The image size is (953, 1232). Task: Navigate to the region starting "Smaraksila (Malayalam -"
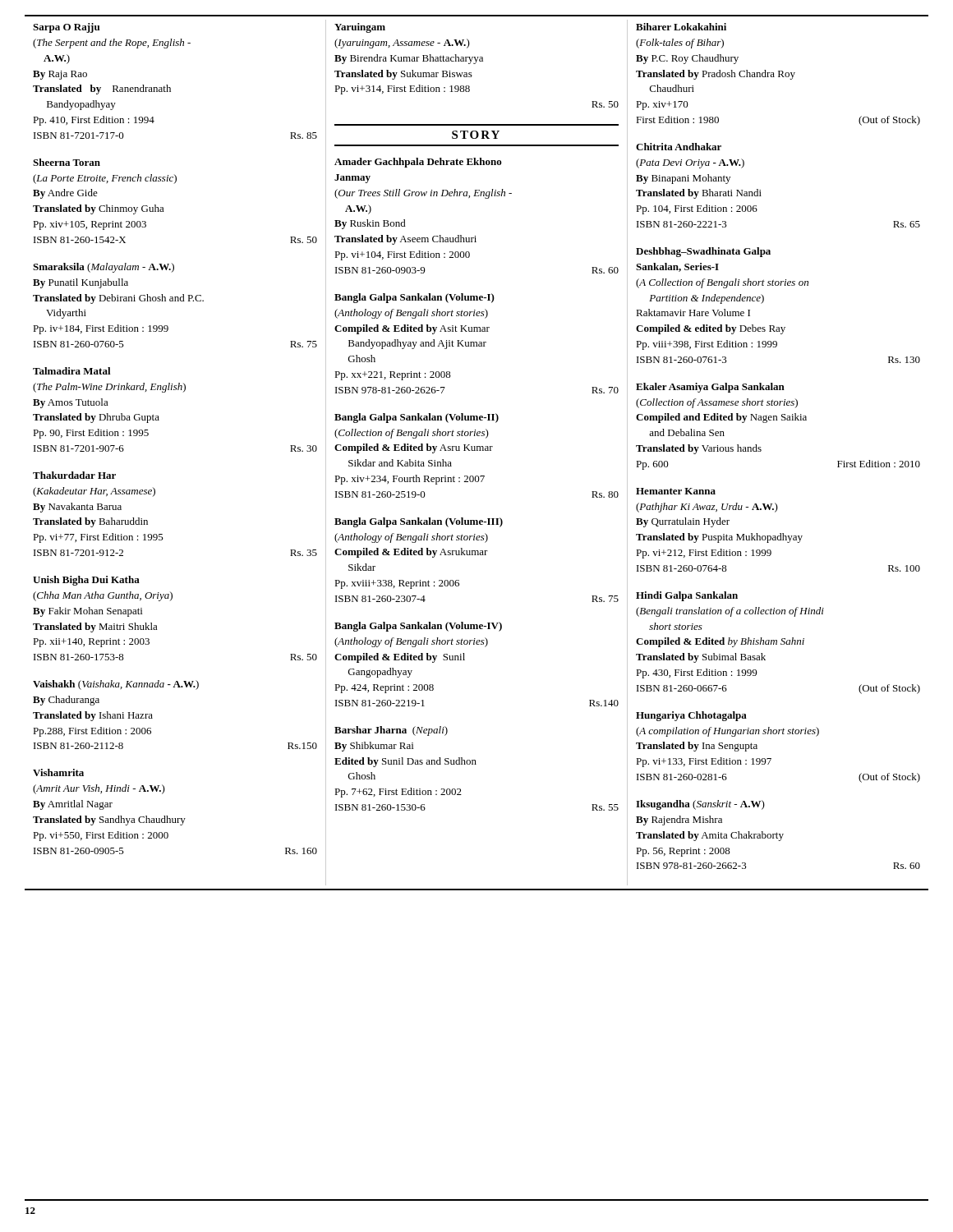pyautogui.click(x=175, y=306)
